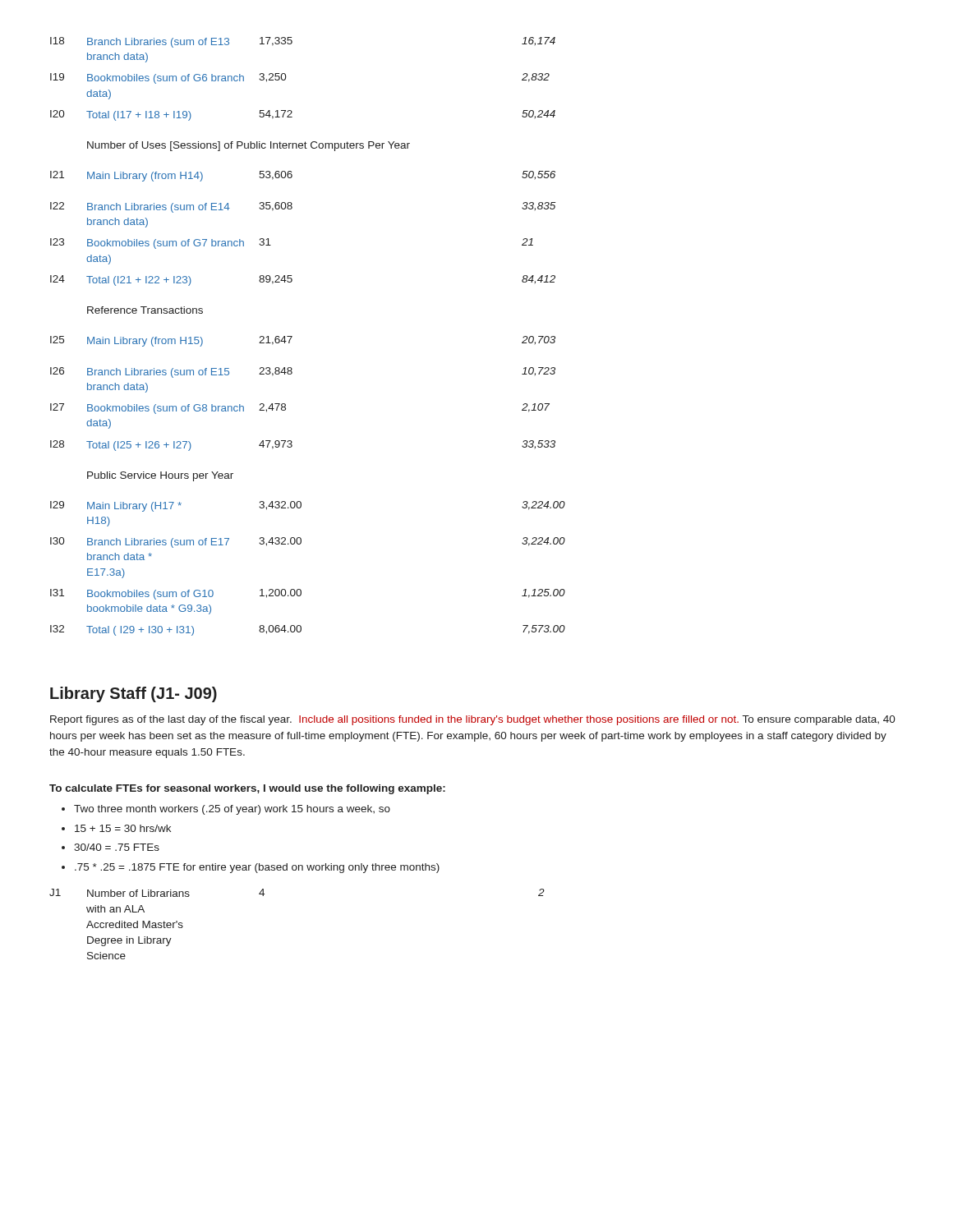Click on the text block that says "To calculate FTEs"
The width and height of the screenshot is (953, 1232).
(x=248, y=788)
